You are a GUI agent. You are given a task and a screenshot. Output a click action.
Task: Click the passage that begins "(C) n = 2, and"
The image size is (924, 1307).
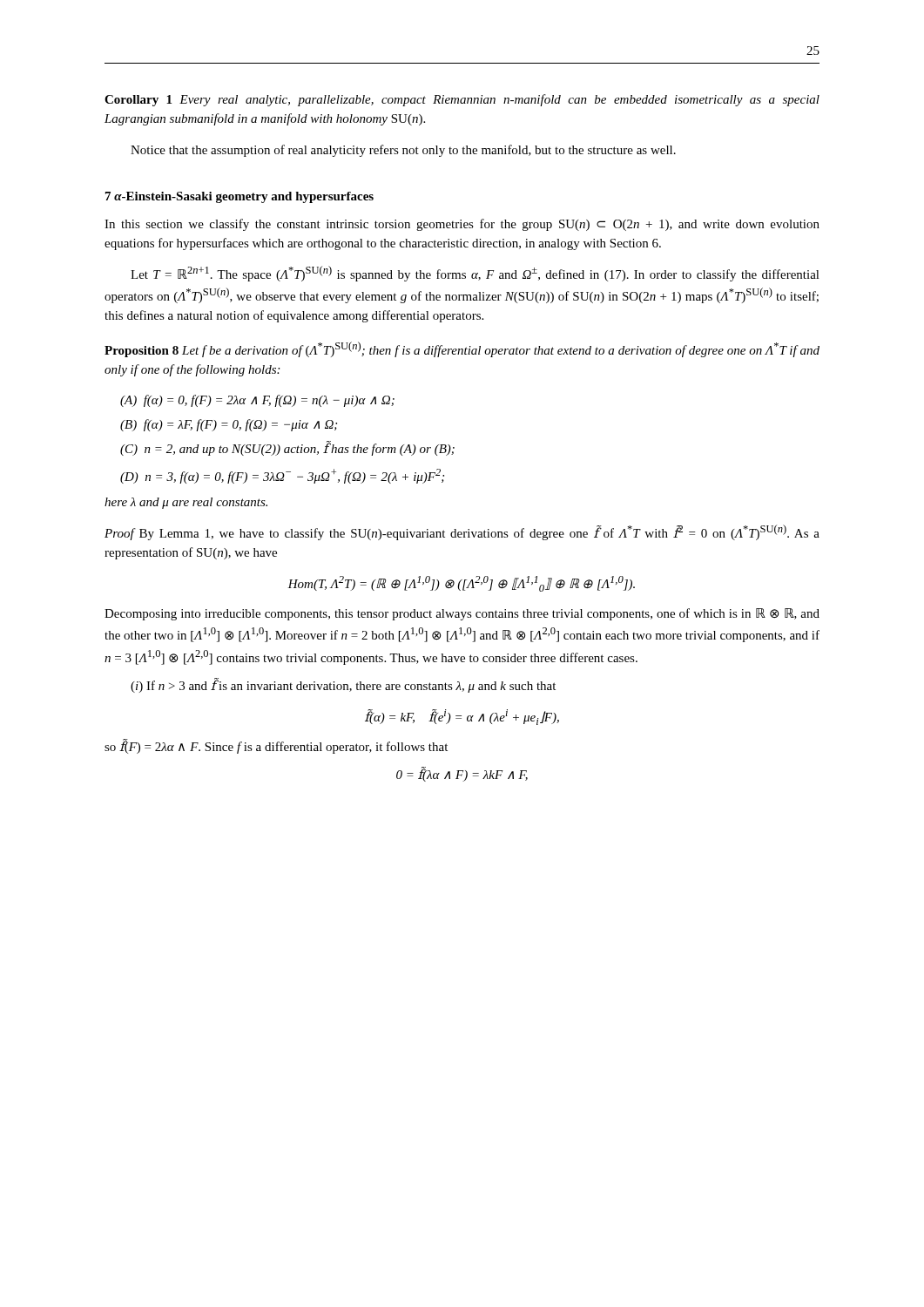pos(287,448)
